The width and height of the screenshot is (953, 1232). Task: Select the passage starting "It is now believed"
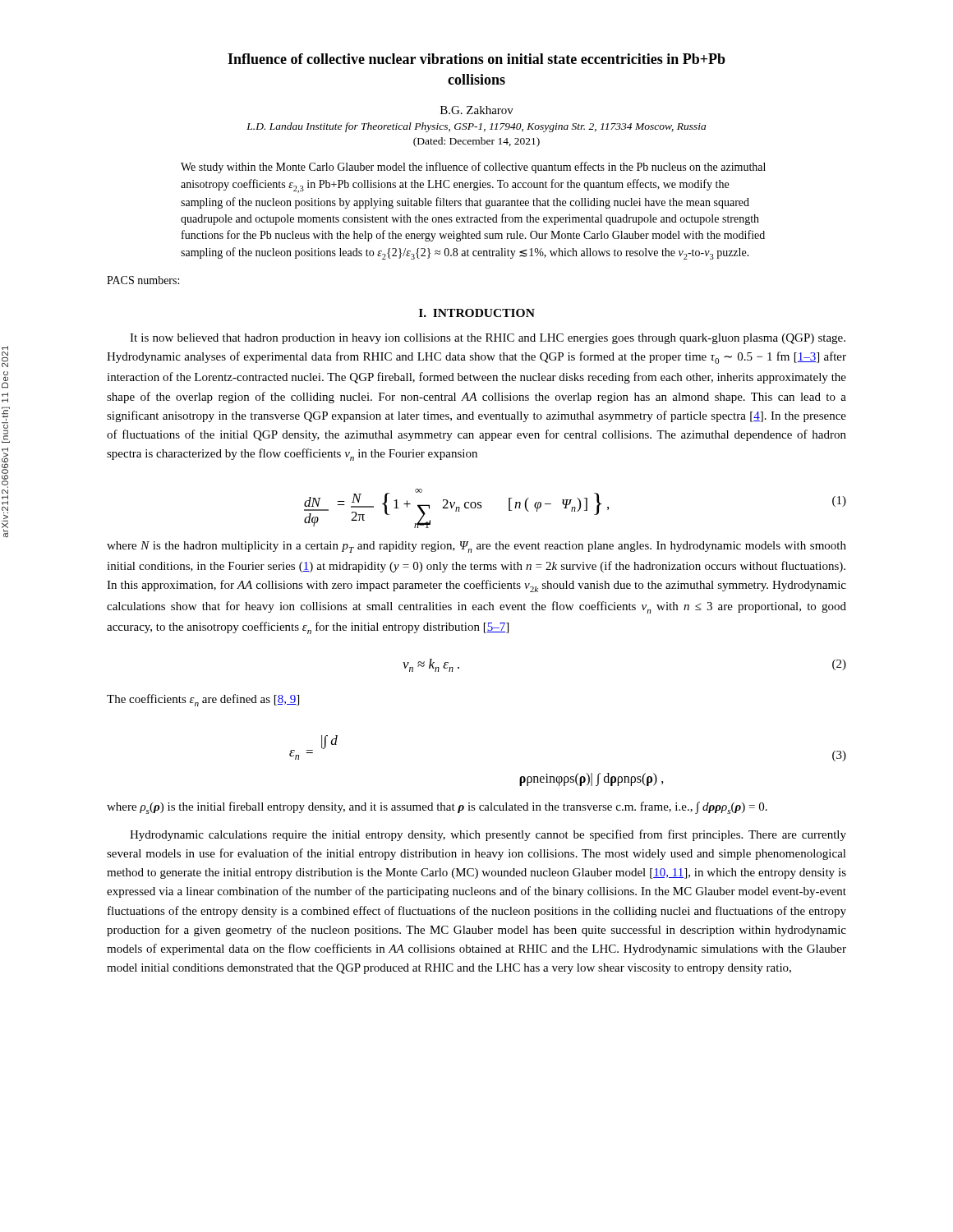[x=476, y=397]
